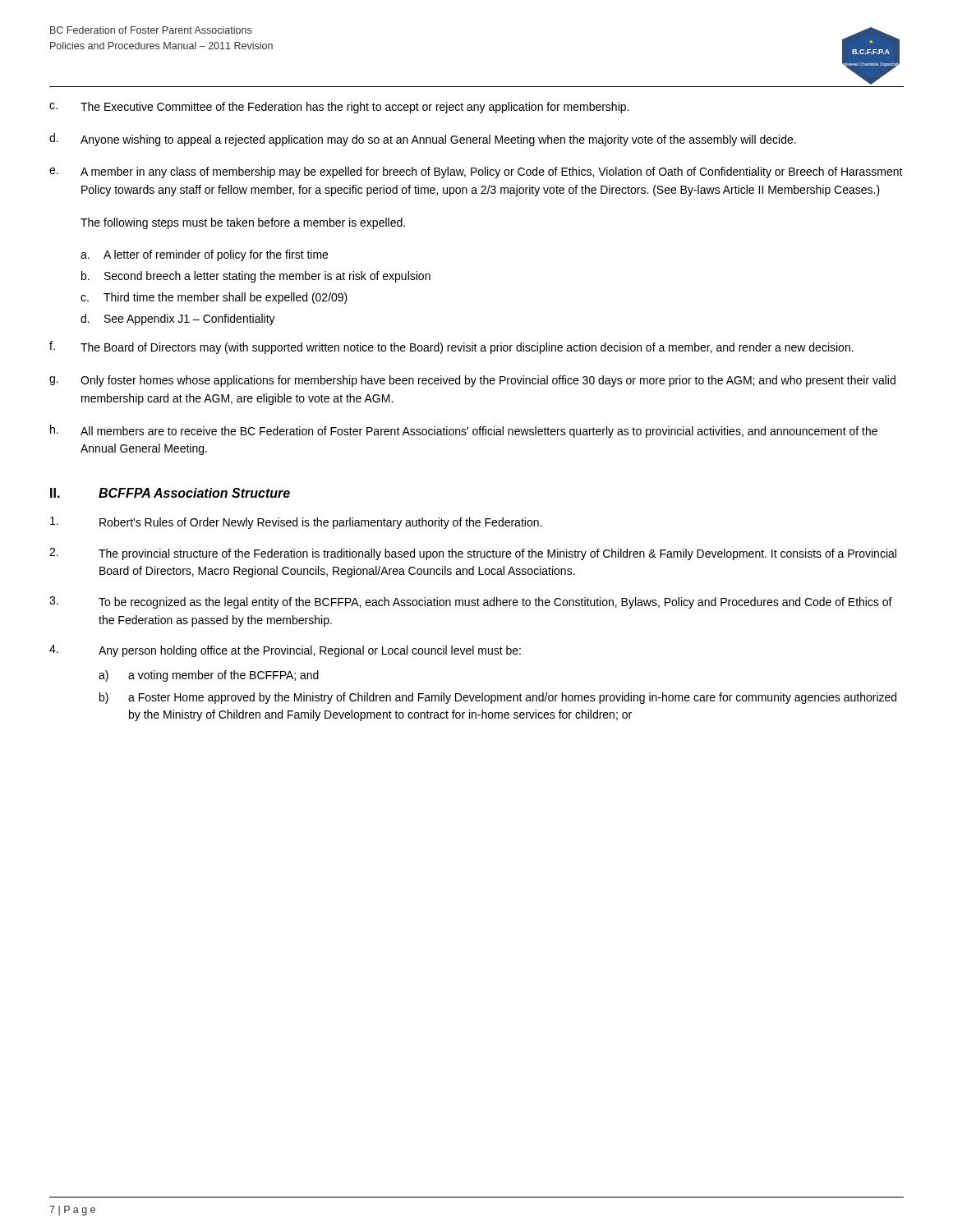This screenshot has height=1232, width=953.
Task: Select the element starting "h. All members are to"
Action: click(x=476, y=440)
